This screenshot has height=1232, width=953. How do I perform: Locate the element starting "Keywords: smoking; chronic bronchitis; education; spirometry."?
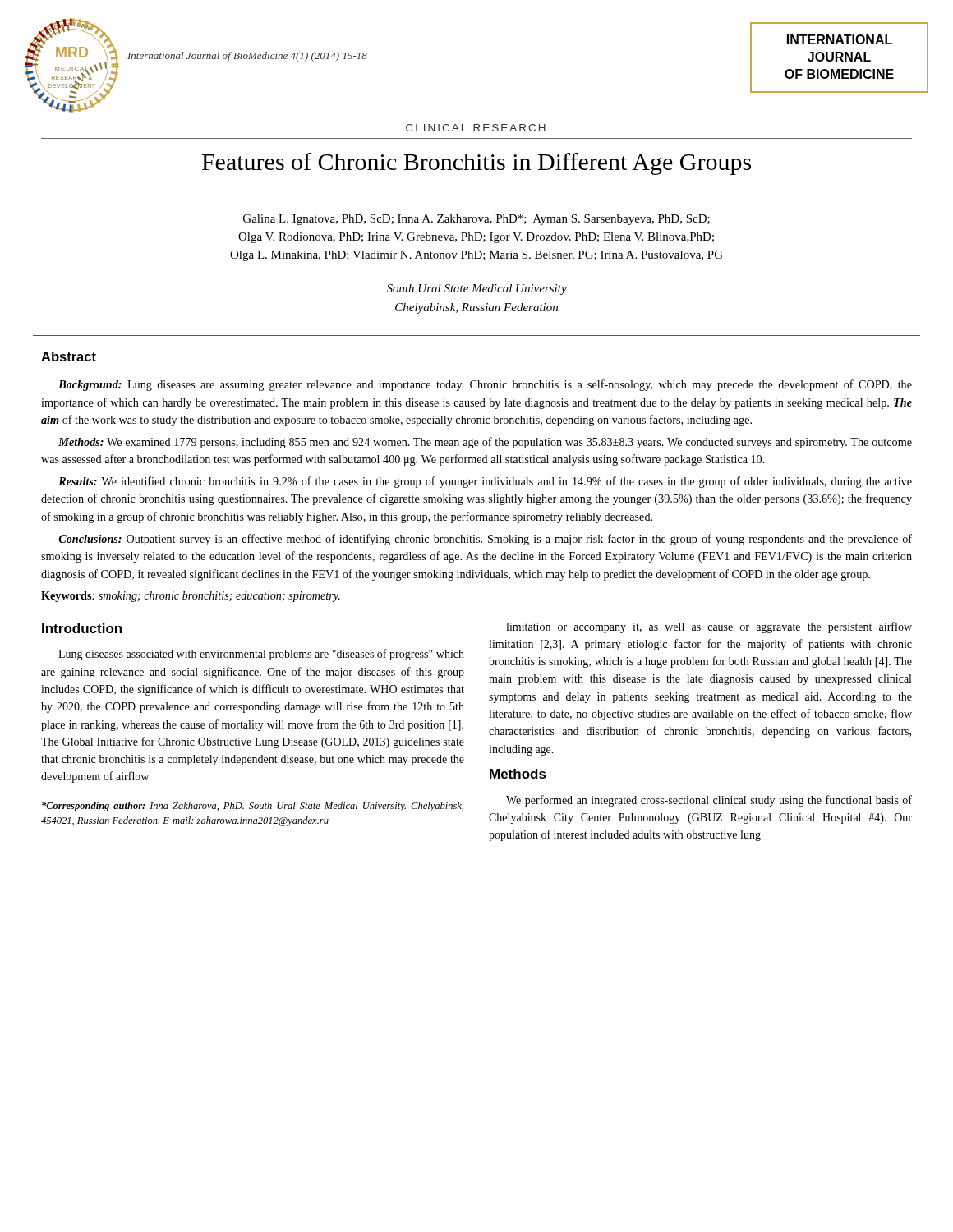pyautogui.click(x=191, y=596)
